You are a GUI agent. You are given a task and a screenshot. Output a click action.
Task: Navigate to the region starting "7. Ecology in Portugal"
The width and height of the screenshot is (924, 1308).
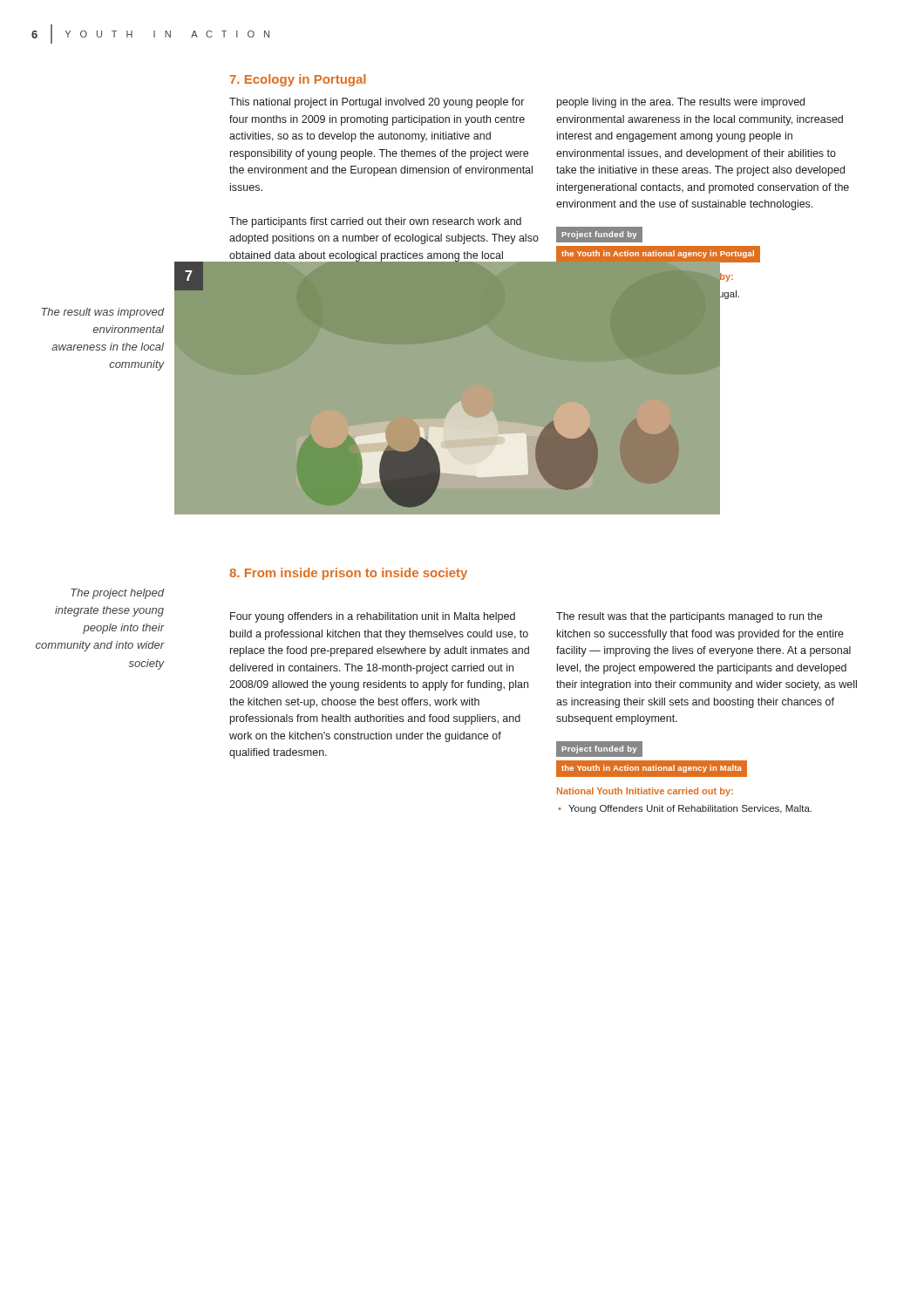(x=298, y=79)
